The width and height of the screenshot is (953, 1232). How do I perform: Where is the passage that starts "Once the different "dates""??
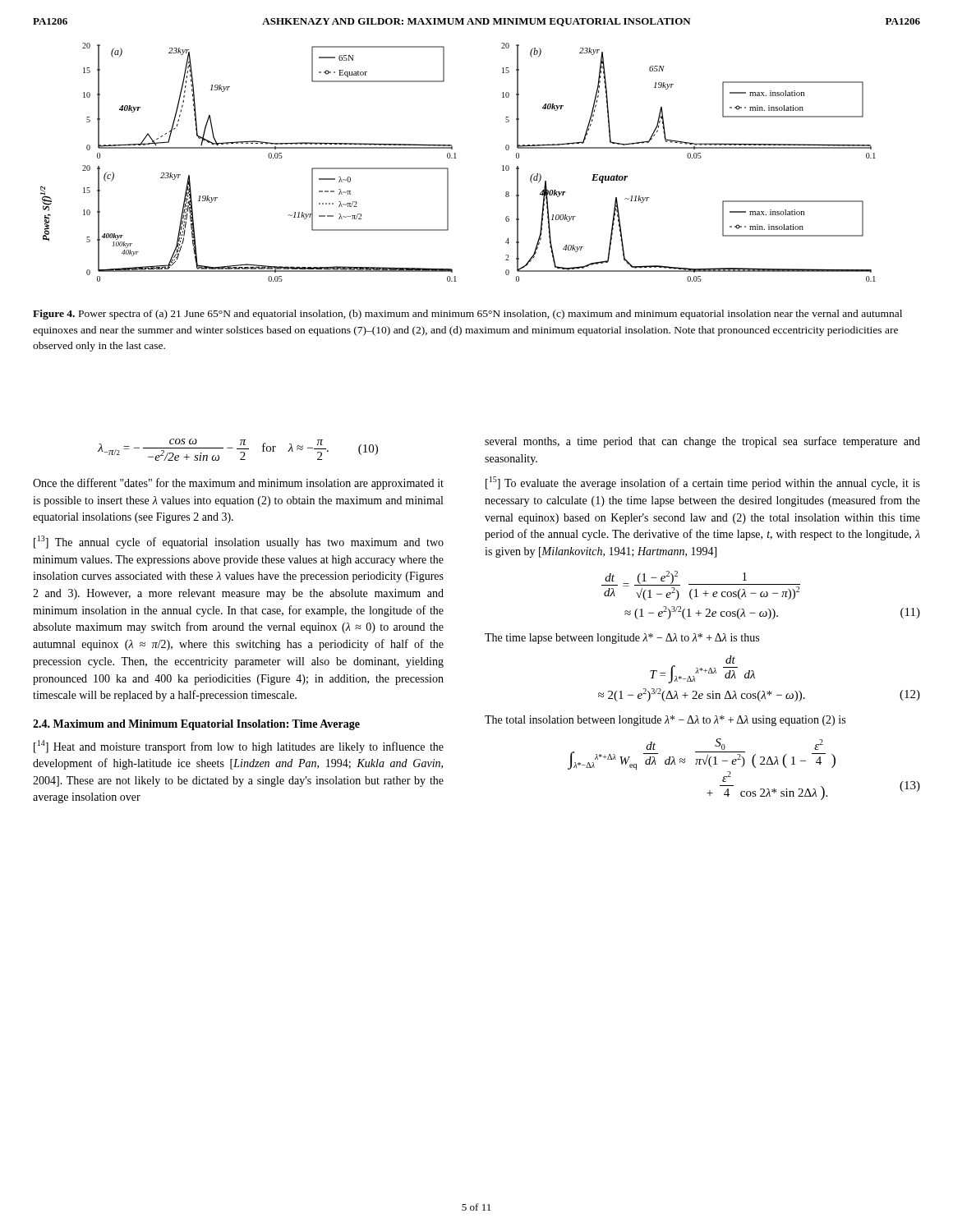point(238,500)
